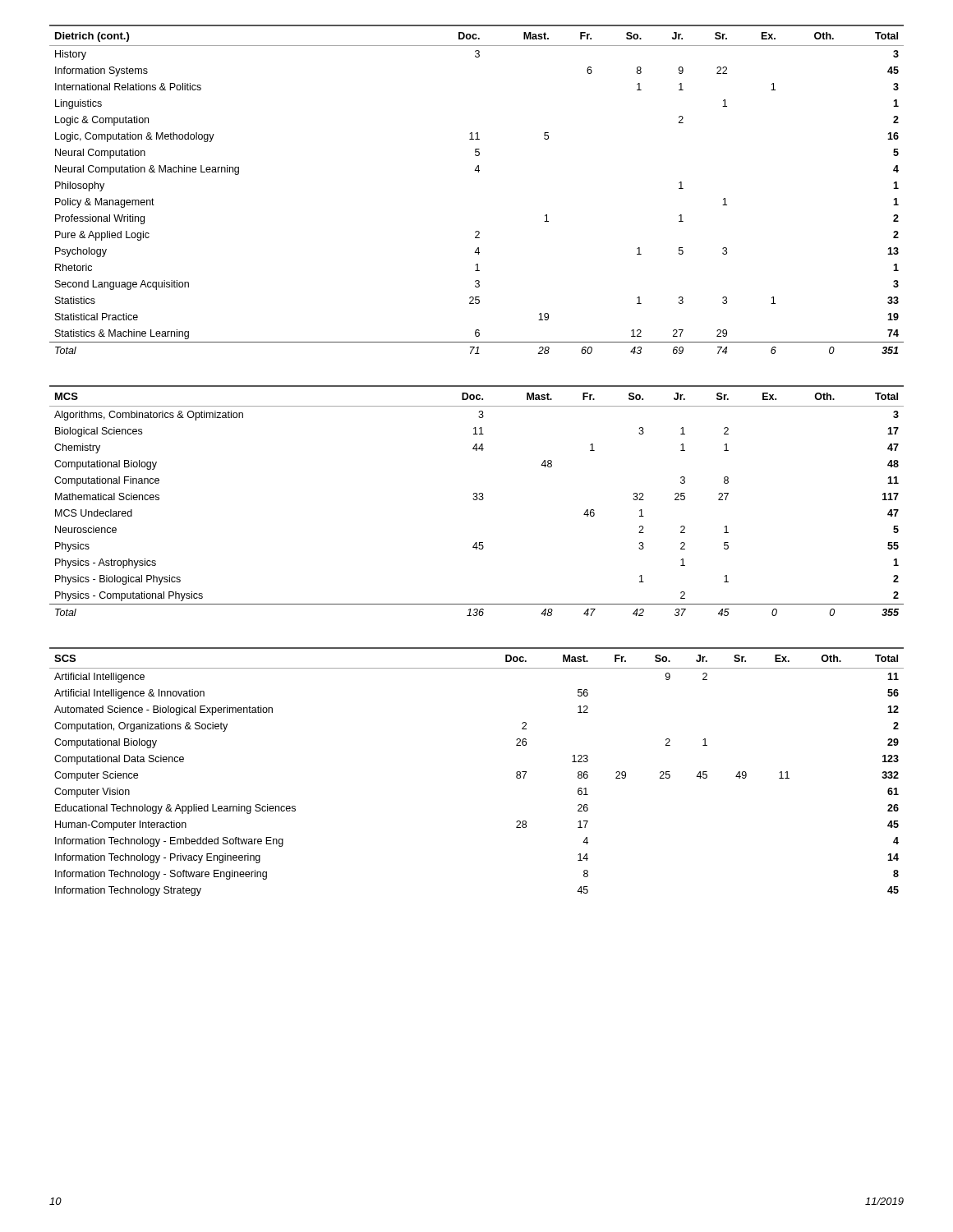This screenshot has height=1232, width=953.
Task: Locate the table with the text "Educational Technology &"
Action: pyautogui.click(x=476, y=773)
